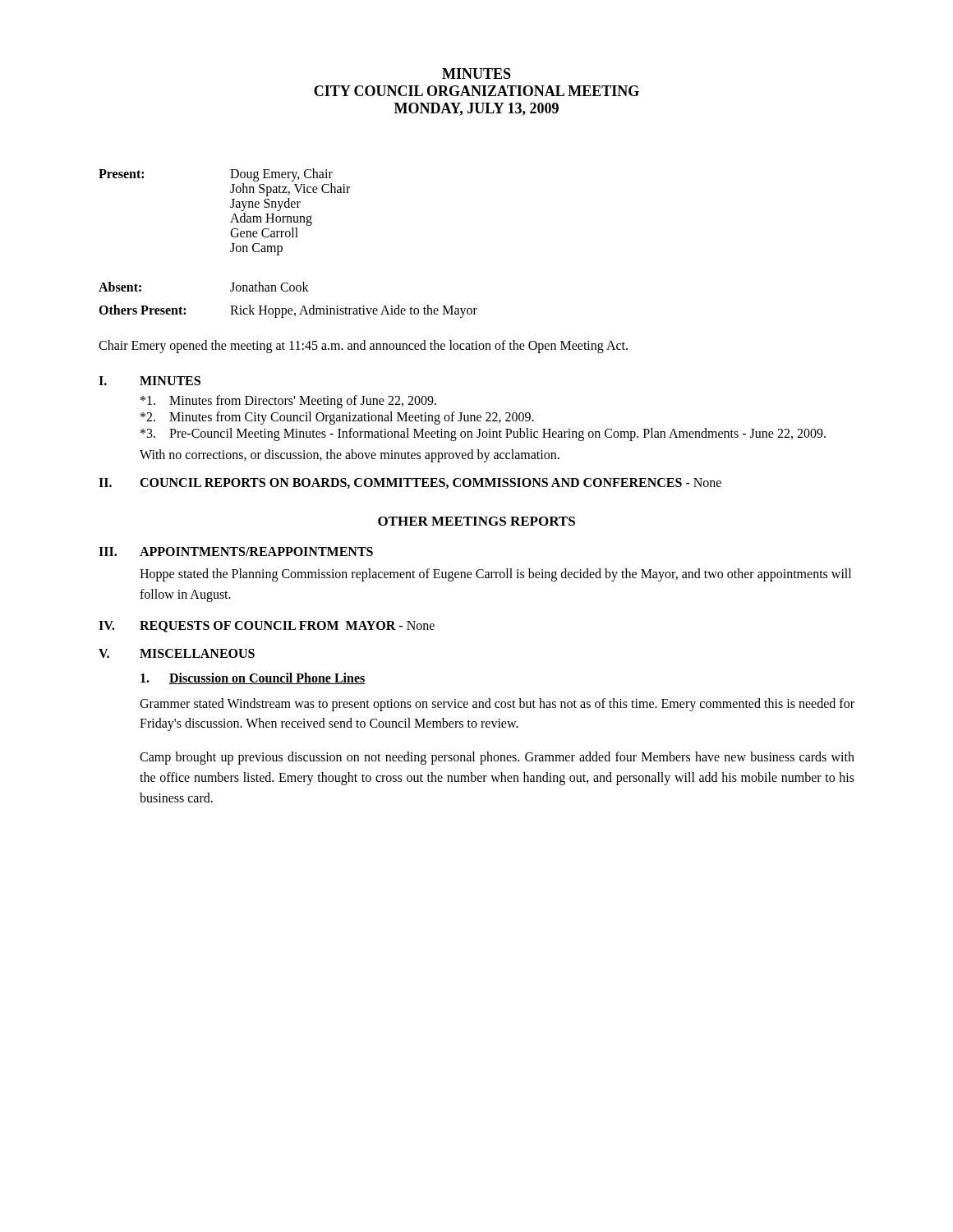
Task: Locate the block of text that opens with "*3. Pre-Council Meeting"
Action: [497, 434]
